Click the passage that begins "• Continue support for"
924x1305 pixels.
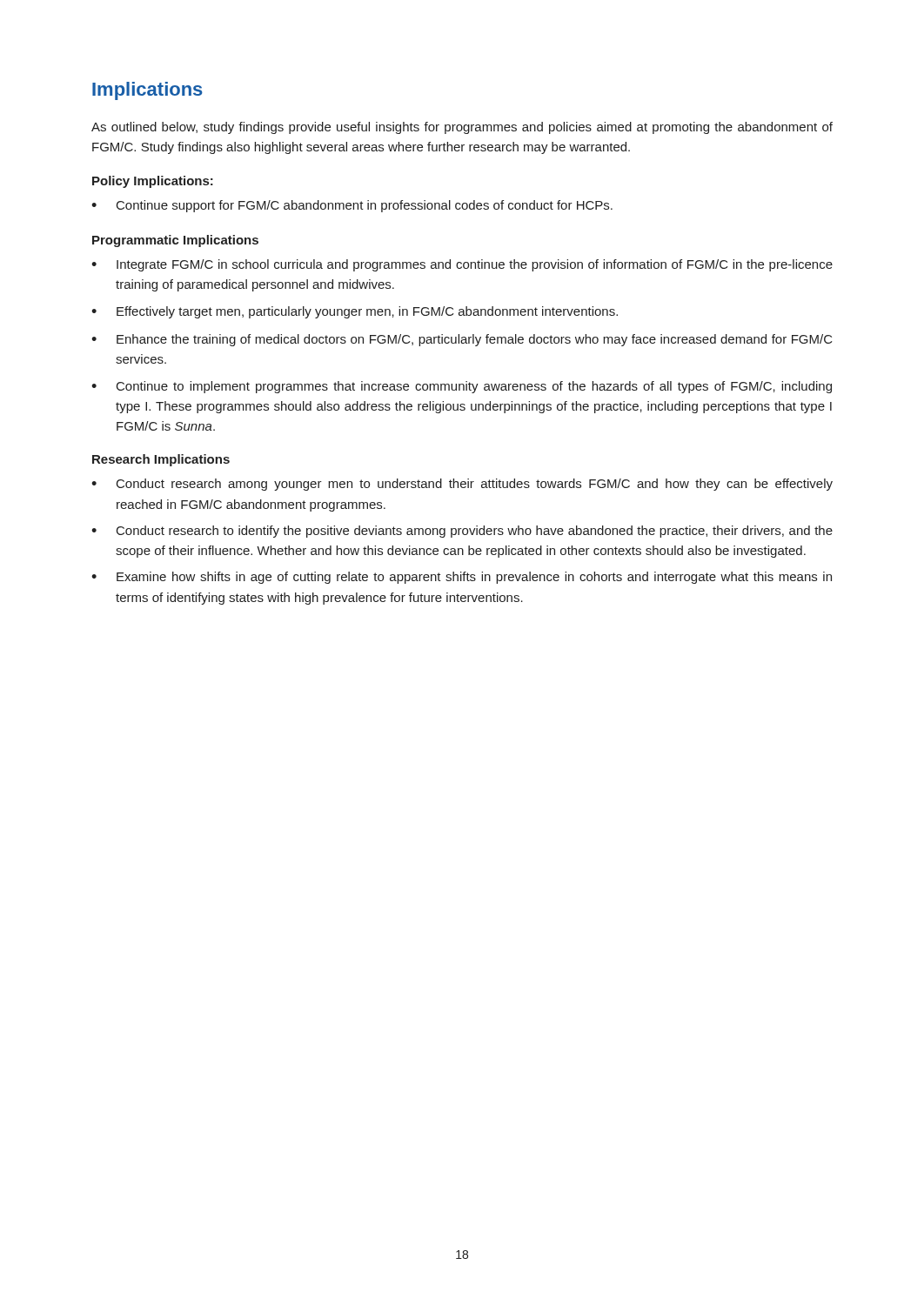click(462, 206)
